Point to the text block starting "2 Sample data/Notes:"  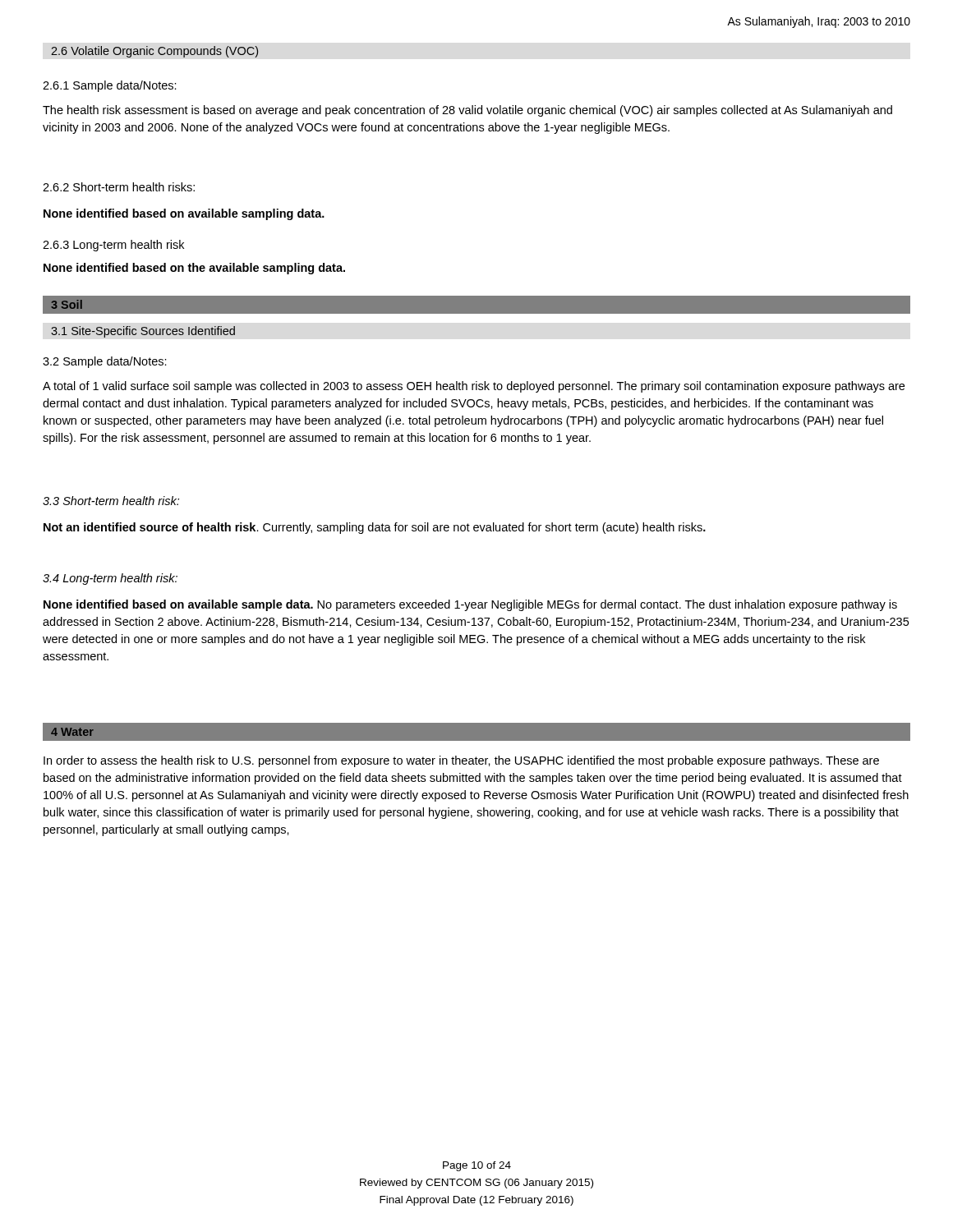click(x=105, y=362)
